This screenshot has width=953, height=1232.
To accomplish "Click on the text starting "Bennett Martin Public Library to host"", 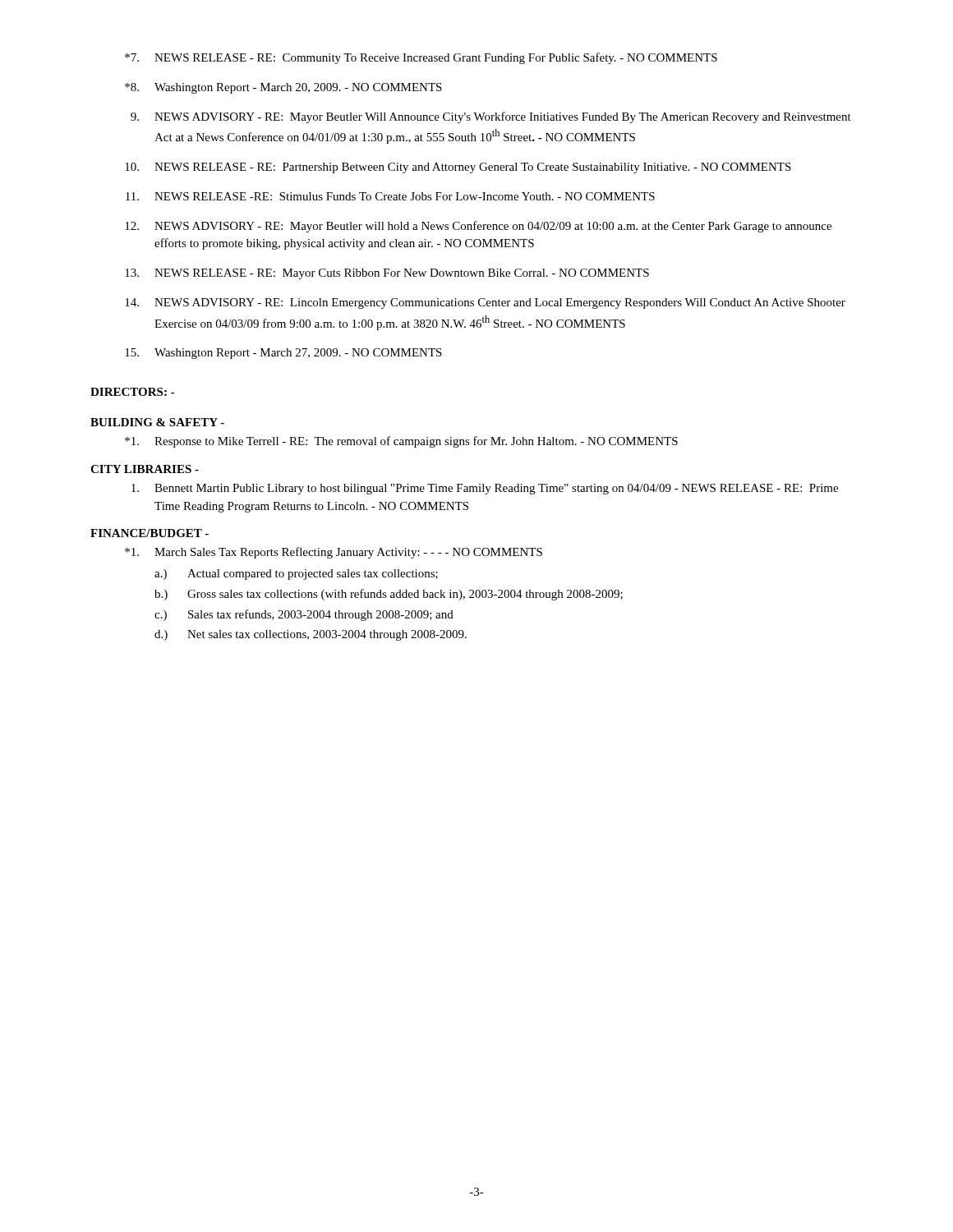I will [476, 497].
